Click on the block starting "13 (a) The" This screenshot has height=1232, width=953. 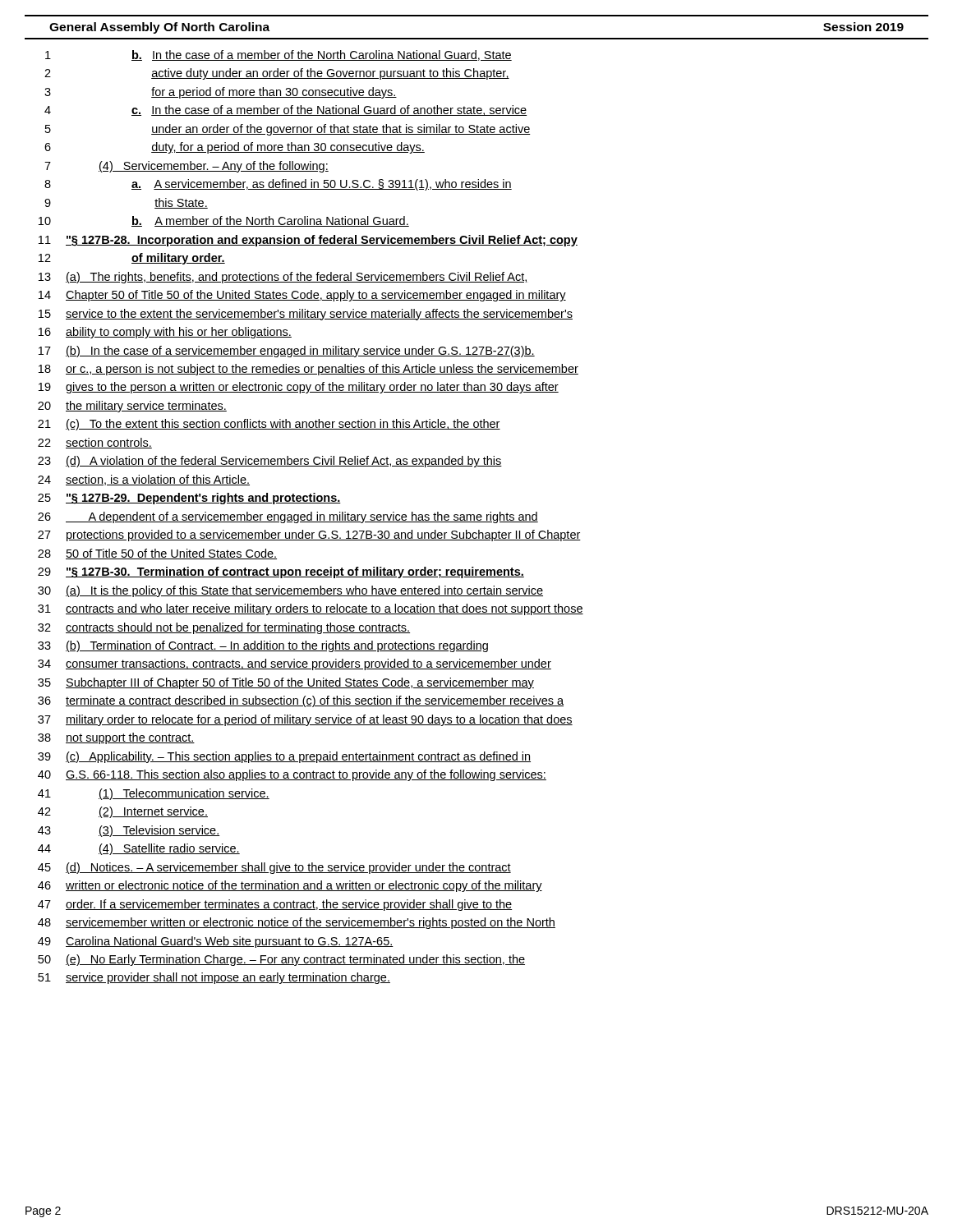coord(476,304)
